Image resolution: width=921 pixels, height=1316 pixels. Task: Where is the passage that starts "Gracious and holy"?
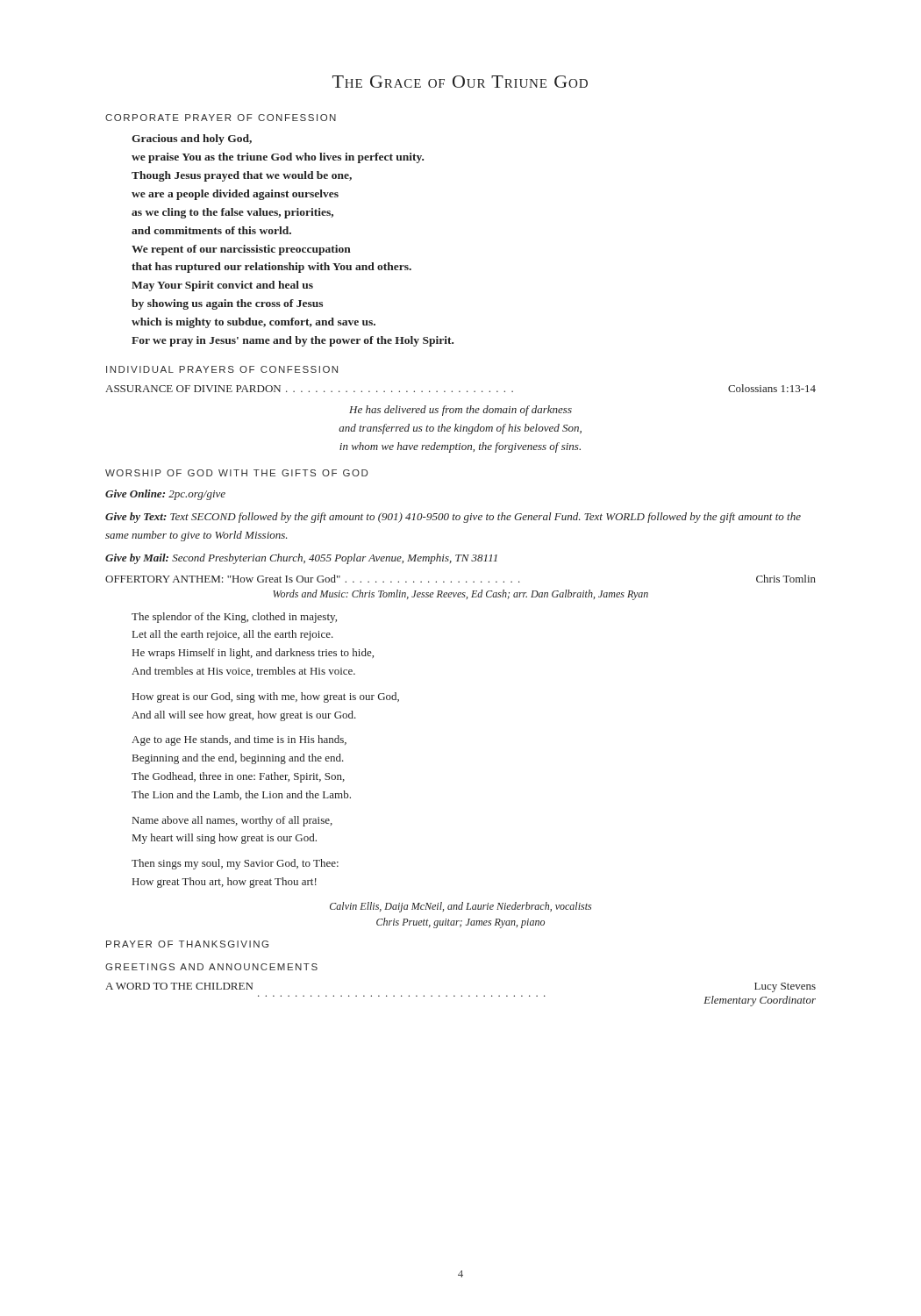tap(192, 139)
